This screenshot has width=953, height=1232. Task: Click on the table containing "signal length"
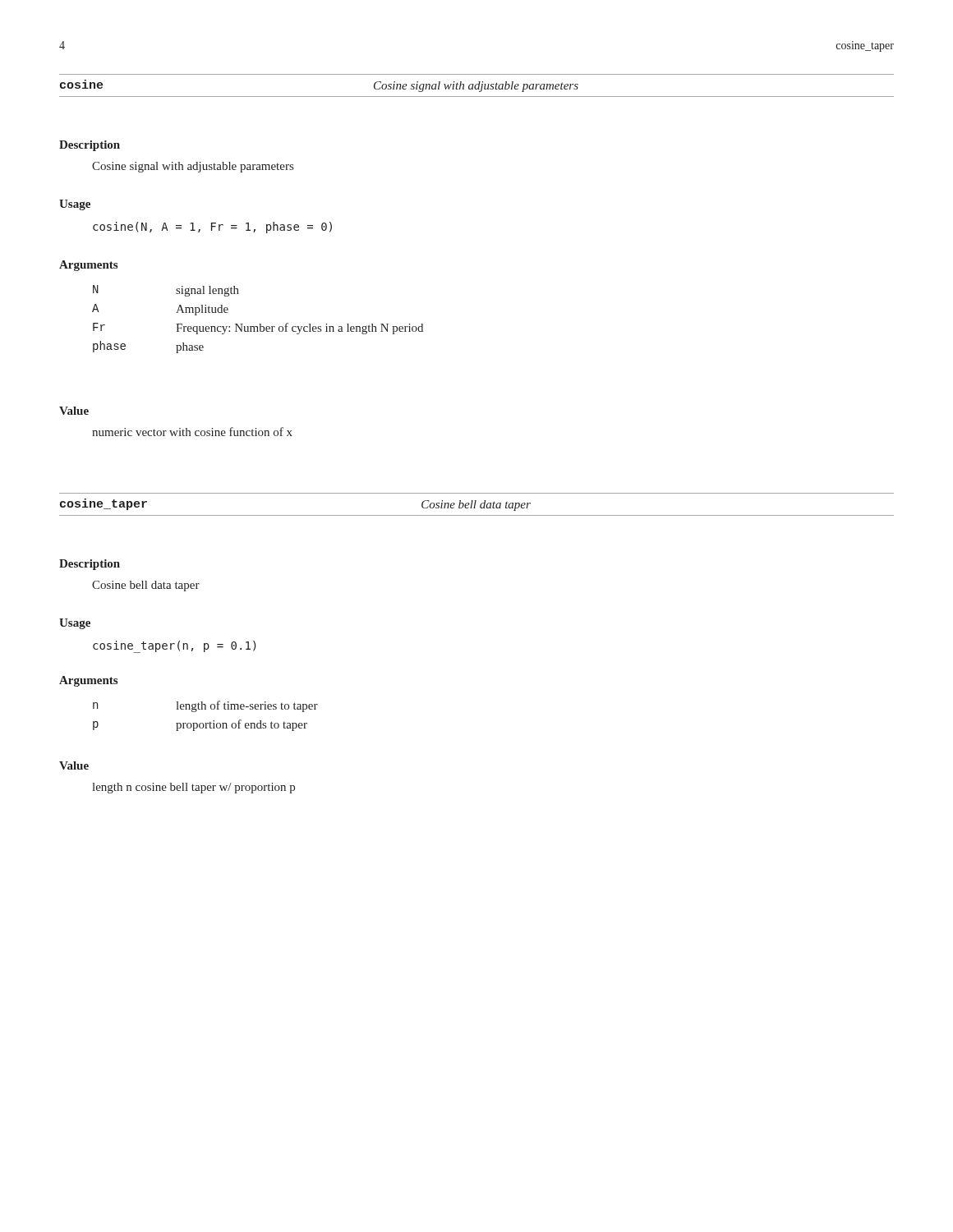[x=258, y=319]
